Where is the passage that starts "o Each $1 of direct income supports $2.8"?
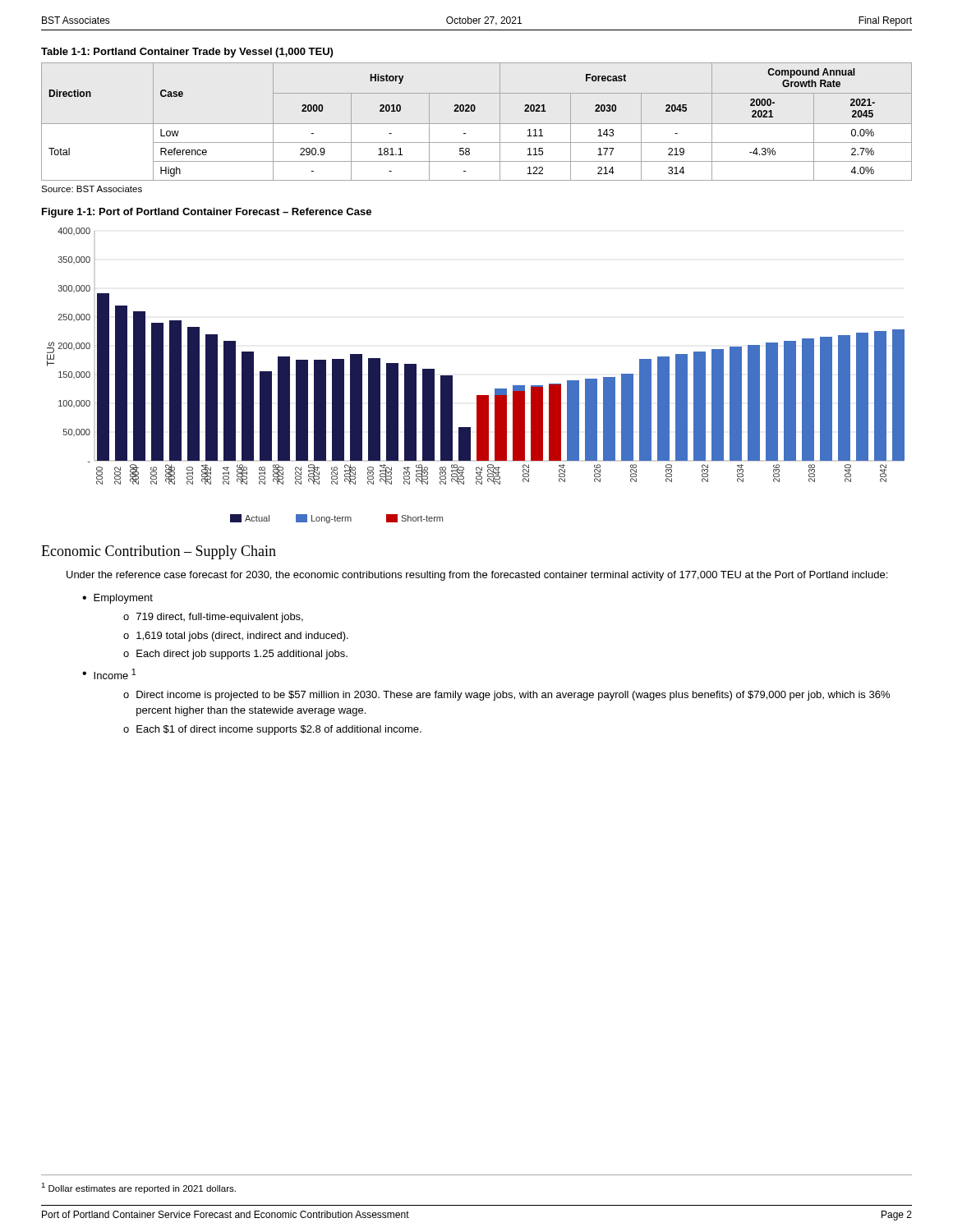This screenshot has height=1232, width=953. click(273, 729)
